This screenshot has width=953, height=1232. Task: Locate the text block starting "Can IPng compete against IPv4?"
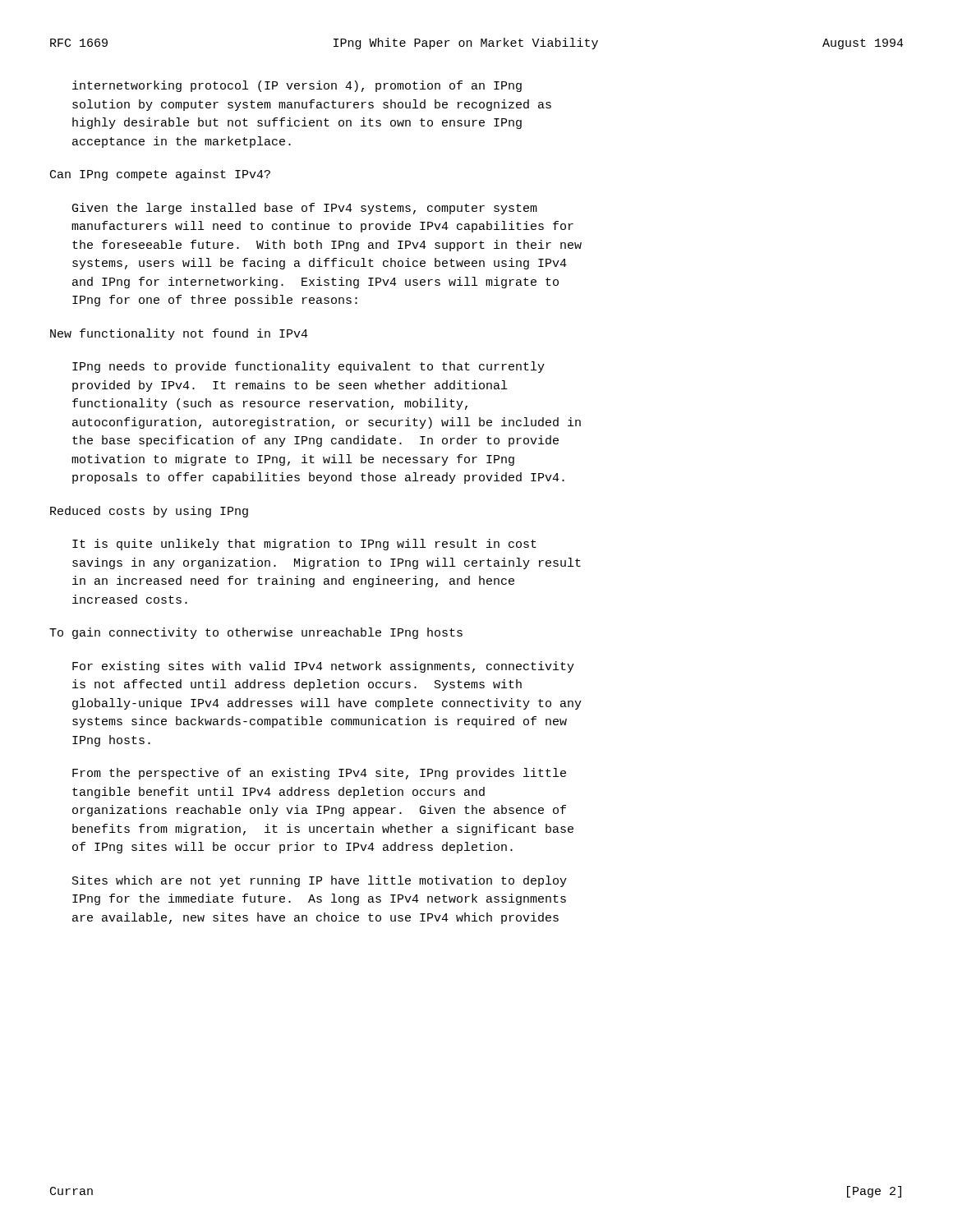(x=160, y=175)
